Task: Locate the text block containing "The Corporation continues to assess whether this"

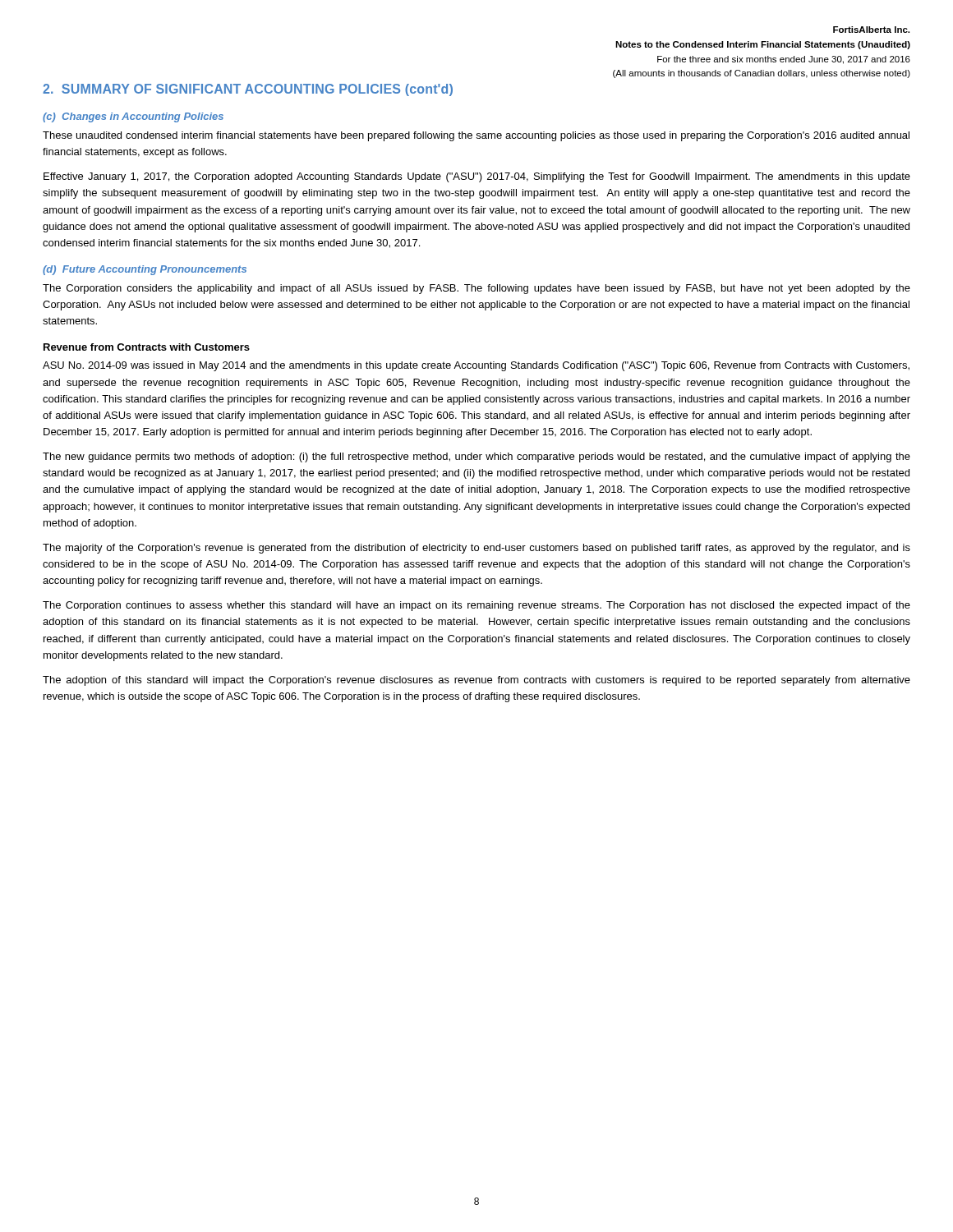Action: click(x=476, y=630)
